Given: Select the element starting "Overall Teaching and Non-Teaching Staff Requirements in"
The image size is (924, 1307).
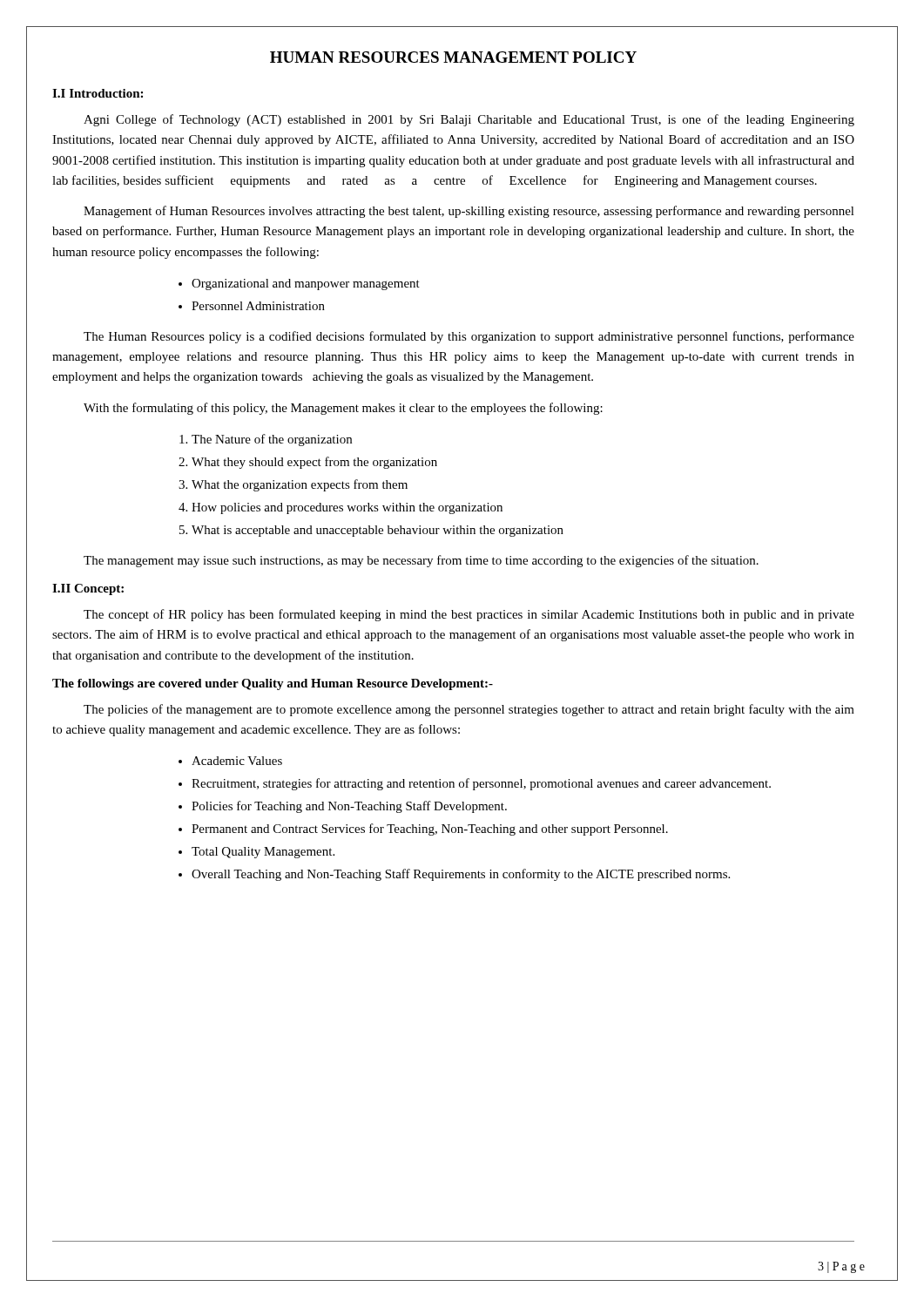Looking at the screenshot, I should click(461, 874).
